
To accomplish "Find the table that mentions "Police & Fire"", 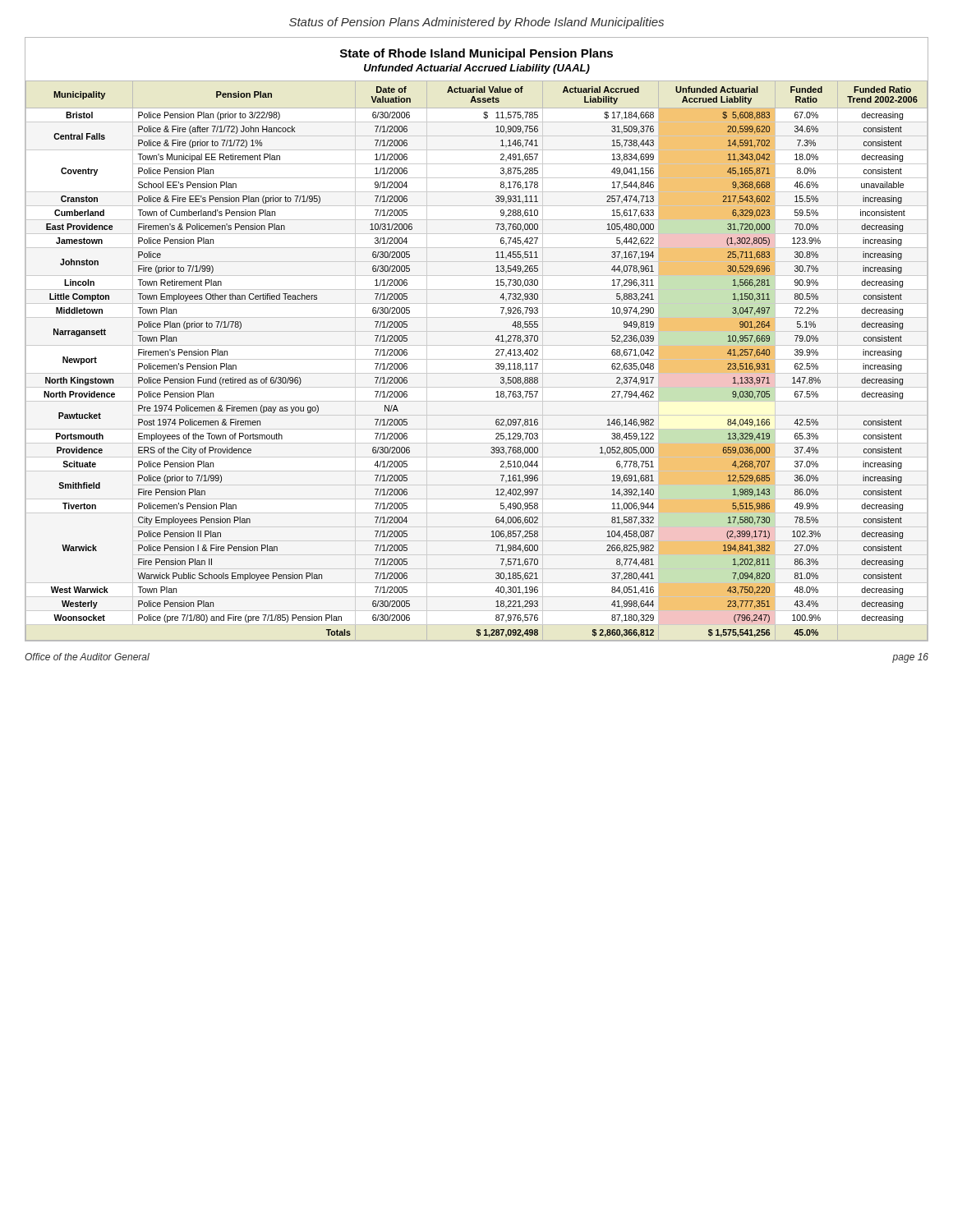I will click(476, 361).
